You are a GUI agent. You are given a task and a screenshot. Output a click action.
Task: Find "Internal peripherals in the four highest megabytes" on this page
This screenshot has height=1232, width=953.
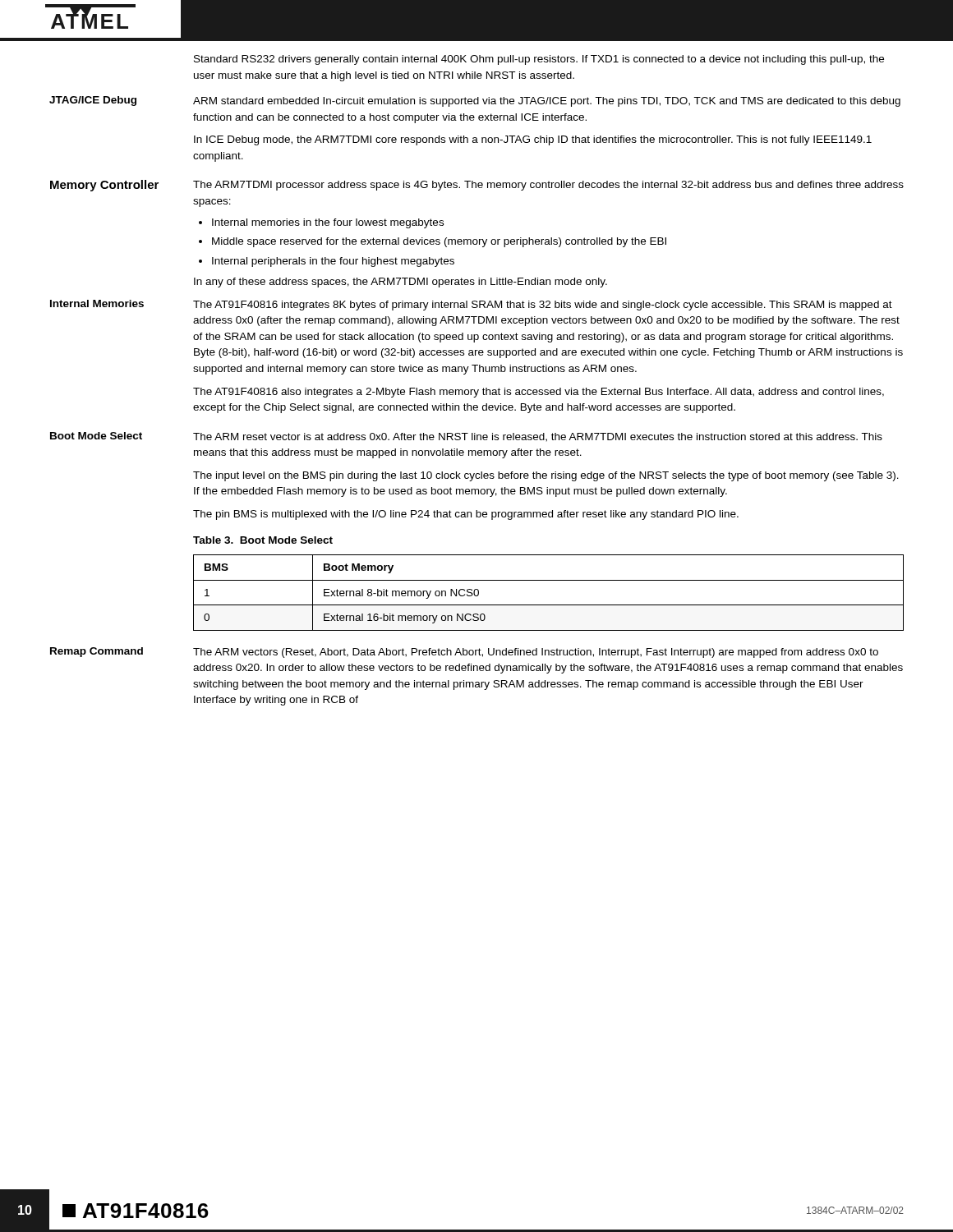pyautogui.click(x=333, y=260)
